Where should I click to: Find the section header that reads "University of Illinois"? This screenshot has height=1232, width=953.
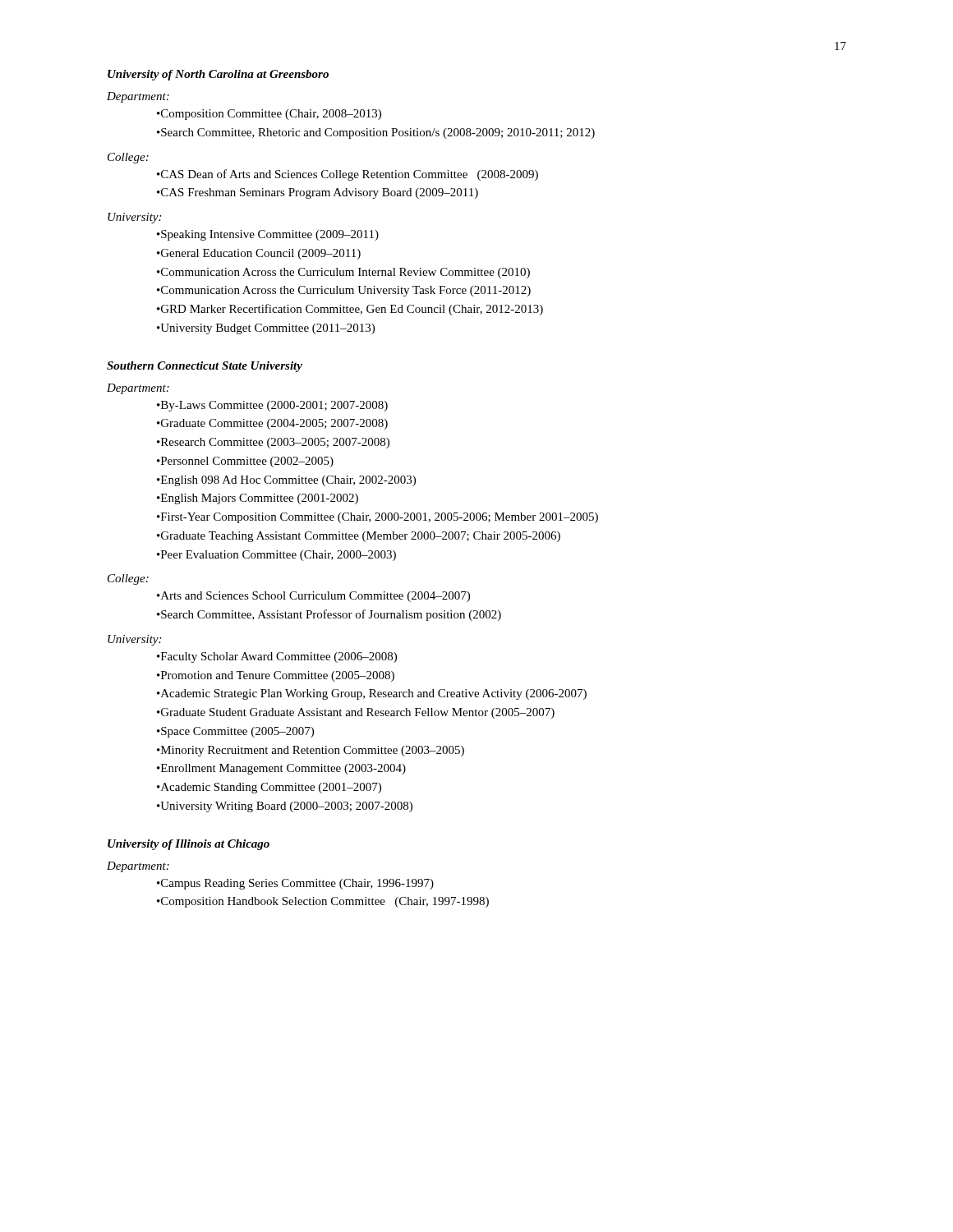pos(188,843)
